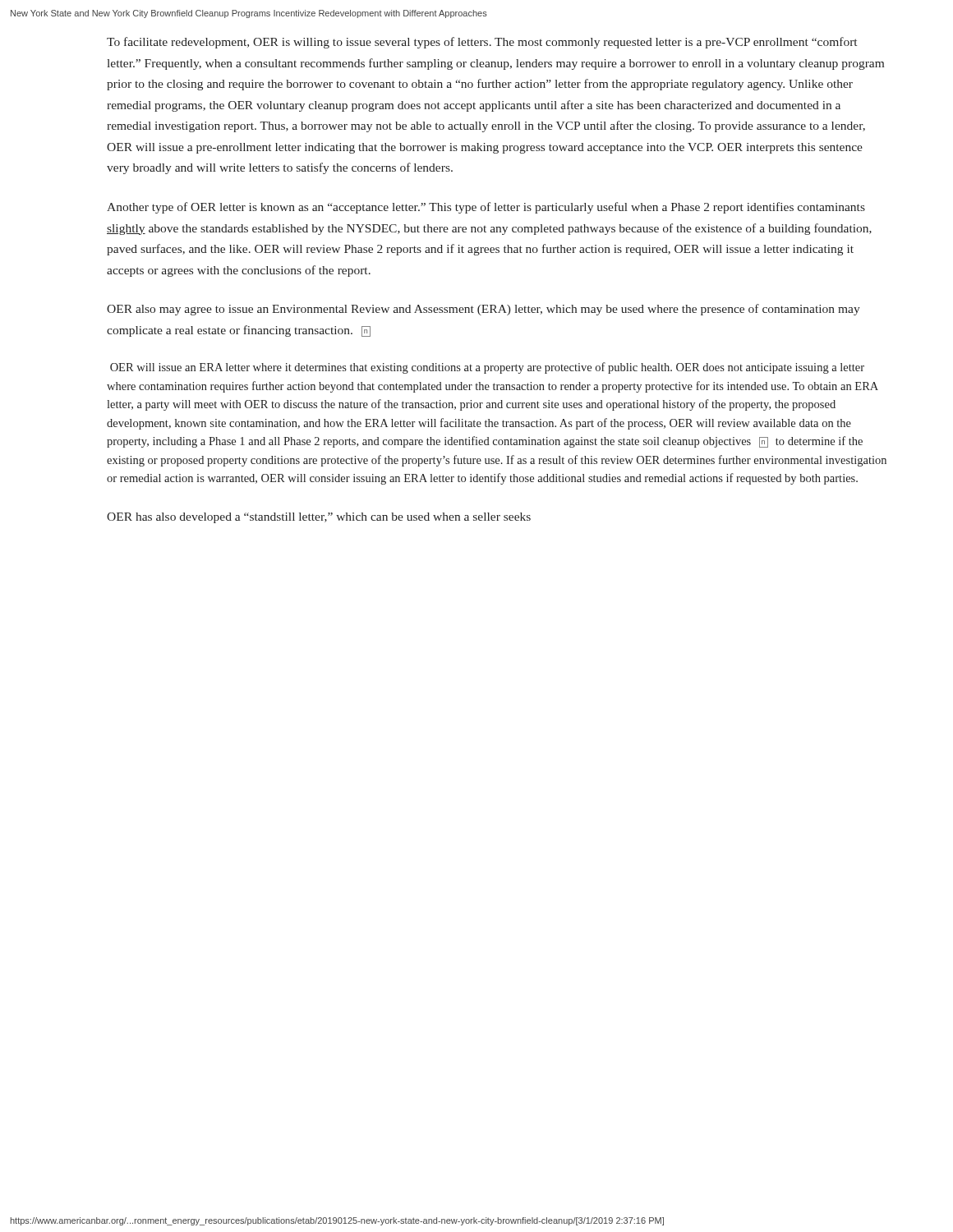Find the block on this page that starts "OER also may agree"
The image size is (953, 1232).
[483, 319]
